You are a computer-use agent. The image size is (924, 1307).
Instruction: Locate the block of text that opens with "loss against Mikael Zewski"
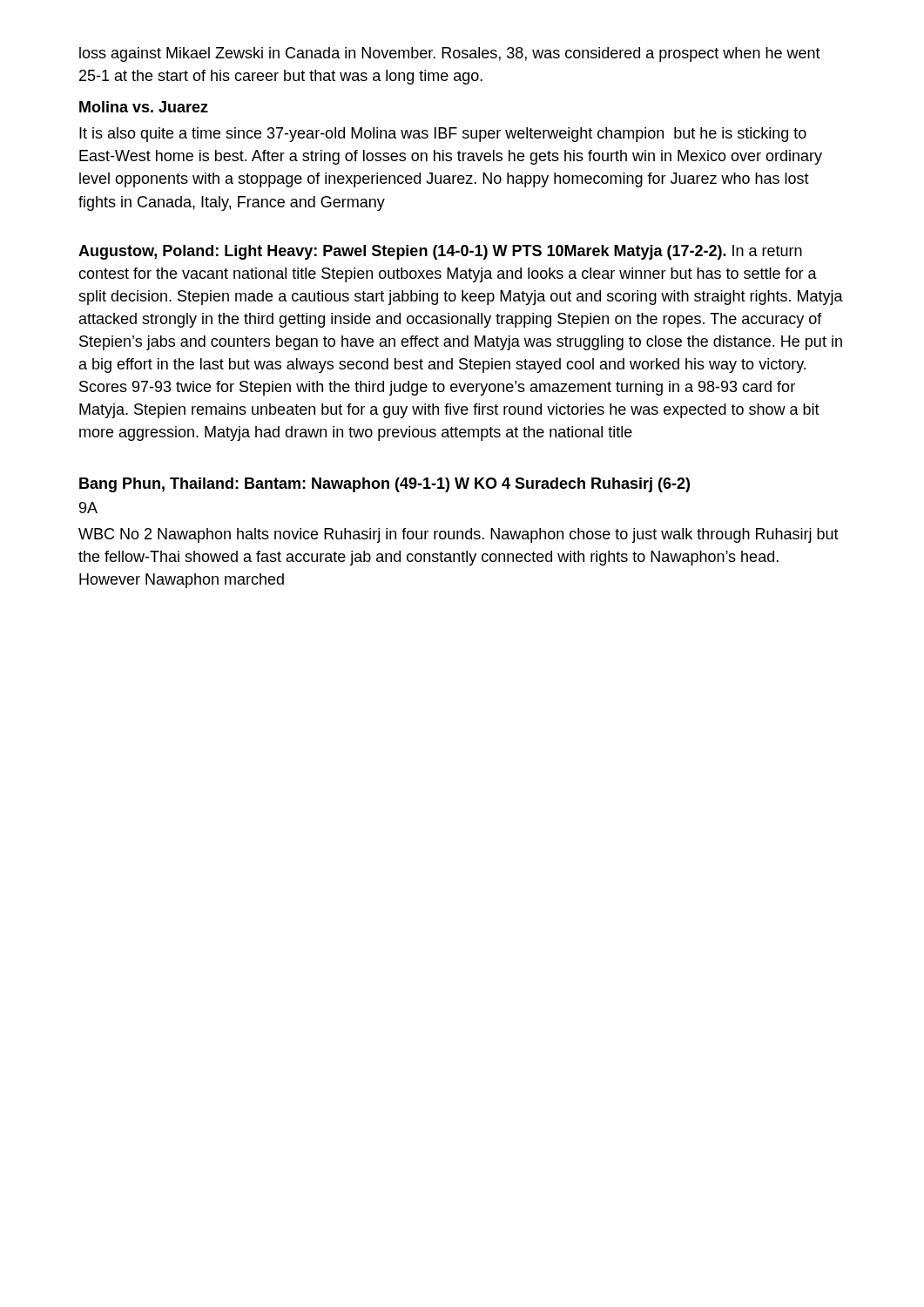click(x=462, y=65)
